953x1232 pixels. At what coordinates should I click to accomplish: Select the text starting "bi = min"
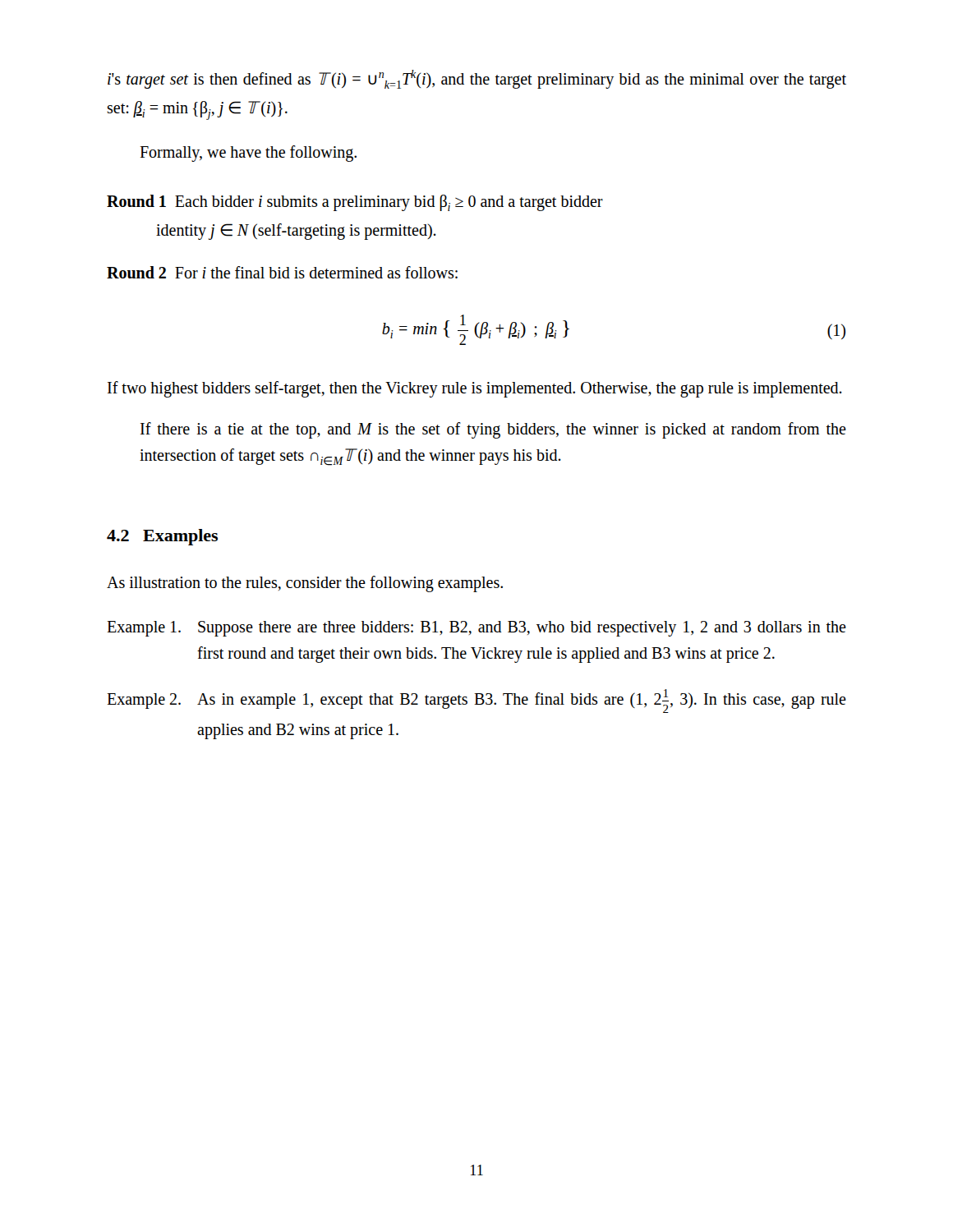481,330
